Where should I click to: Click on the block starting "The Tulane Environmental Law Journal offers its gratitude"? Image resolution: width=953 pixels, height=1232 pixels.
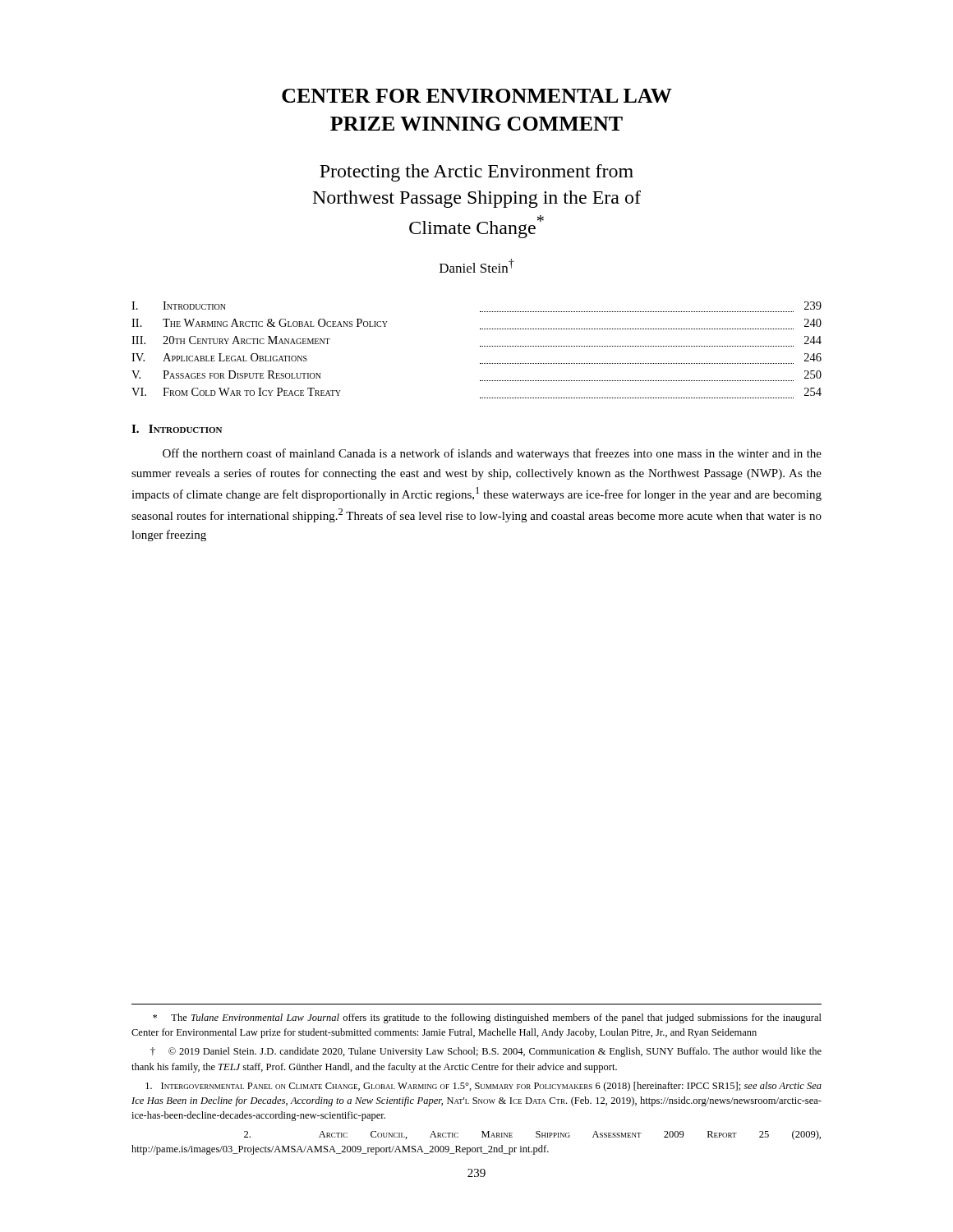[476, 1025]
